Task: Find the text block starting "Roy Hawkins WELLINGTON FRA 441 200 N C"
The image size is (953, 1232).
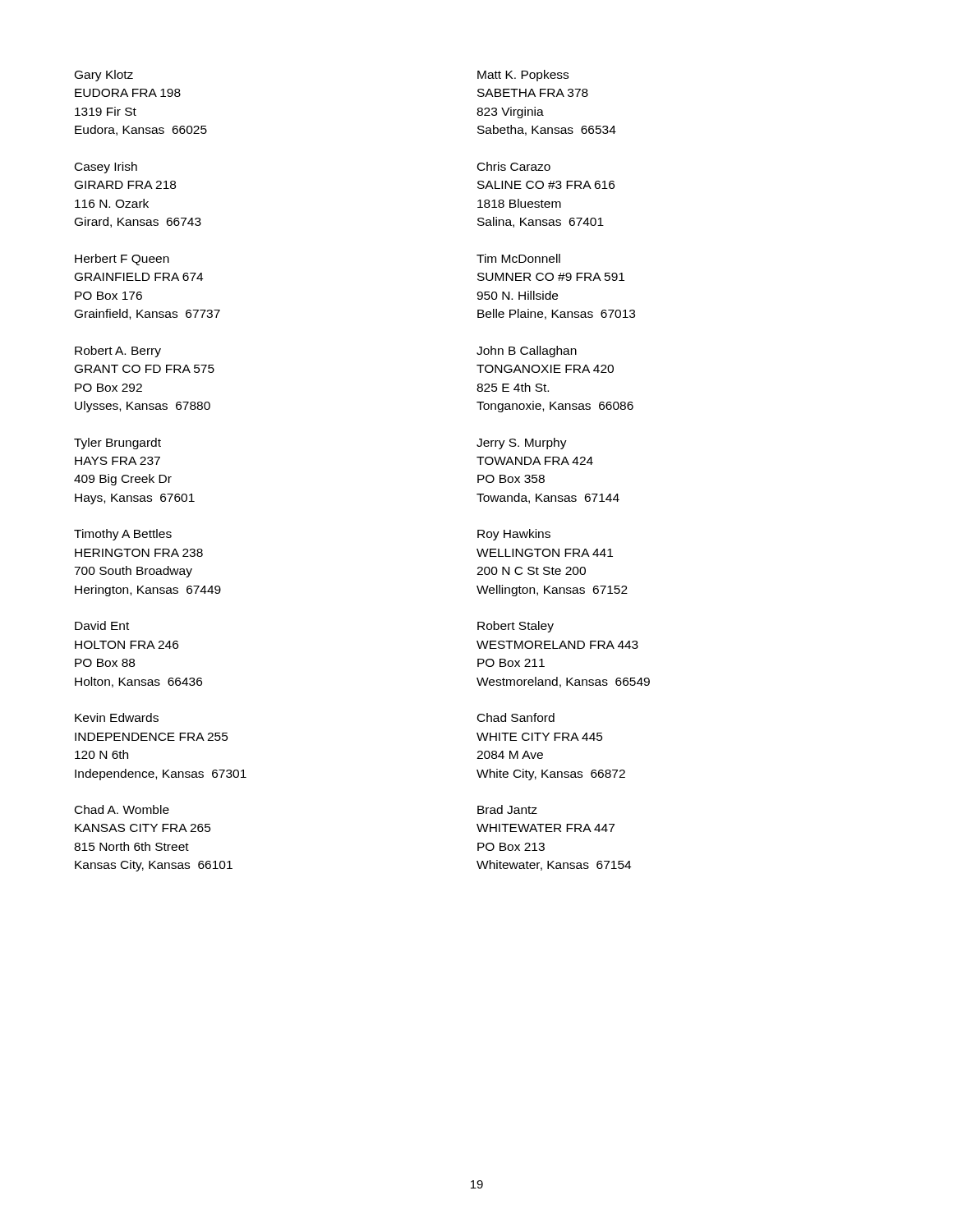Action: pyautogui.click(x=514, y=535)
